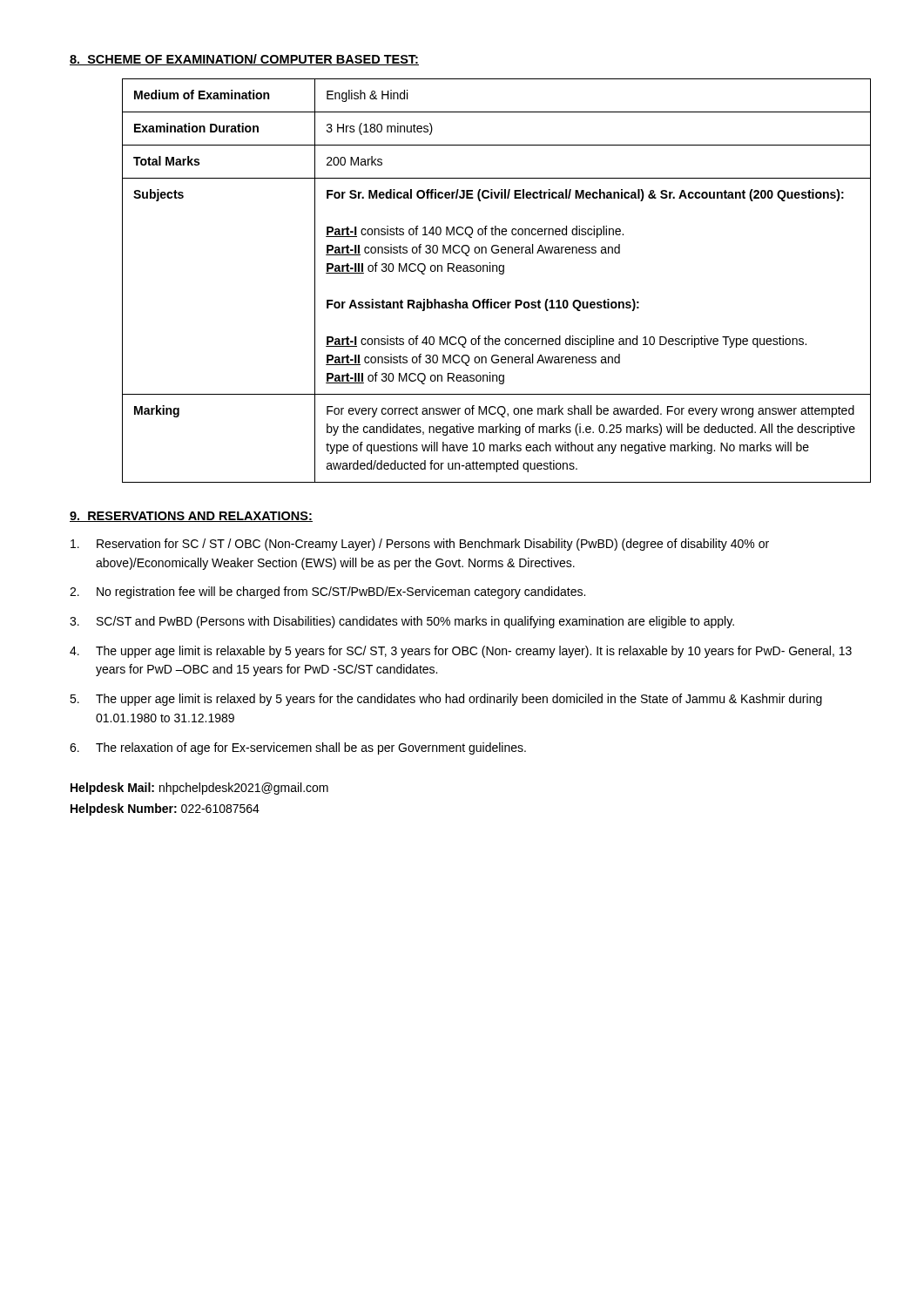Locate the region starting "Helpdesk Mail: nhpchelpdesk2021@gmail.com Helpdesk Number: 022-61087564"
The image size is (924, 1307).
[199, 798]
